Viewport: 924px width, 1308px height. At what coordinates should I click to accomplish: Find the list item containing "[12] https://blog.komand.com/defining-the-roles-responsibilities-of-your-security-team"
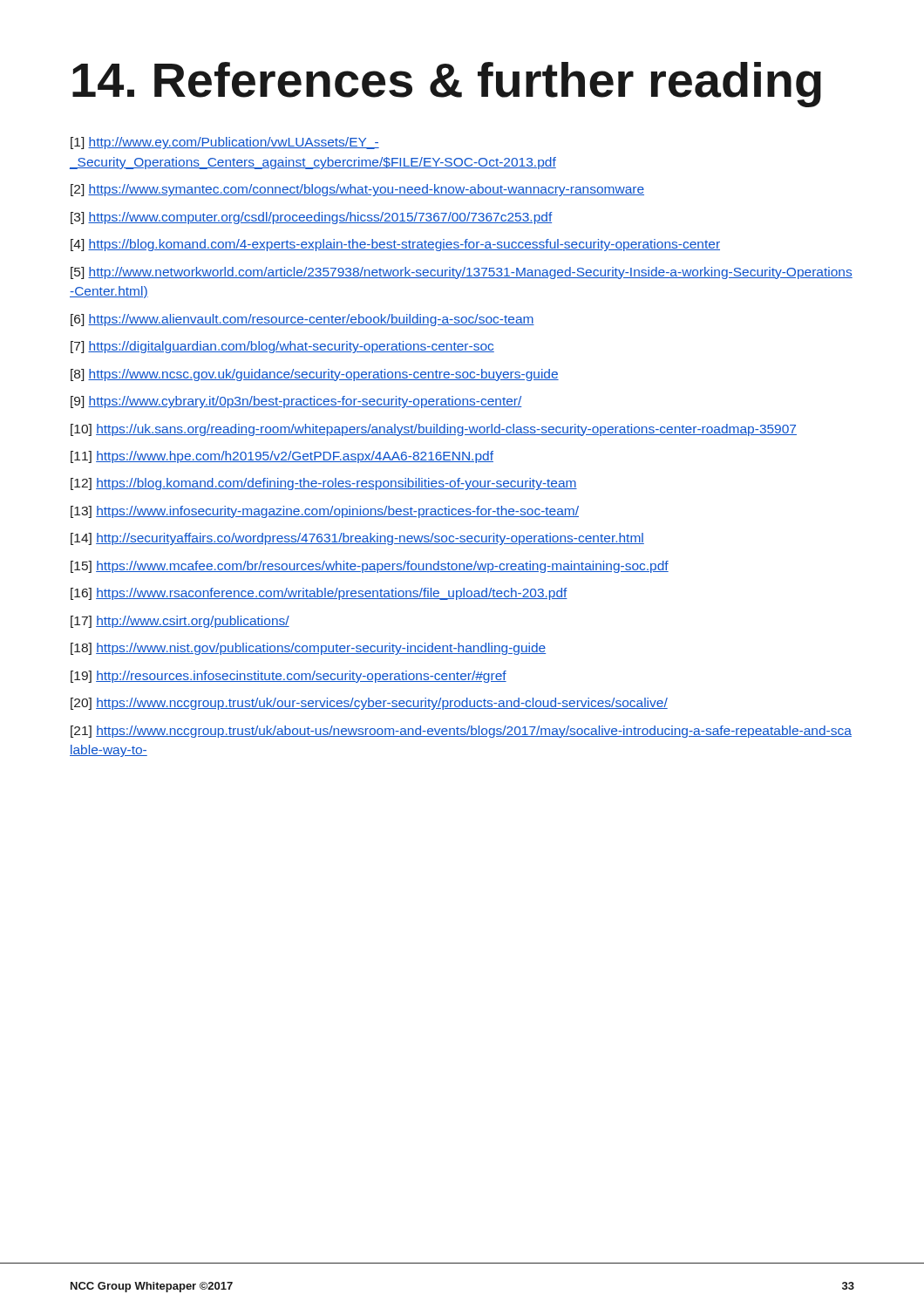(323, 483)
